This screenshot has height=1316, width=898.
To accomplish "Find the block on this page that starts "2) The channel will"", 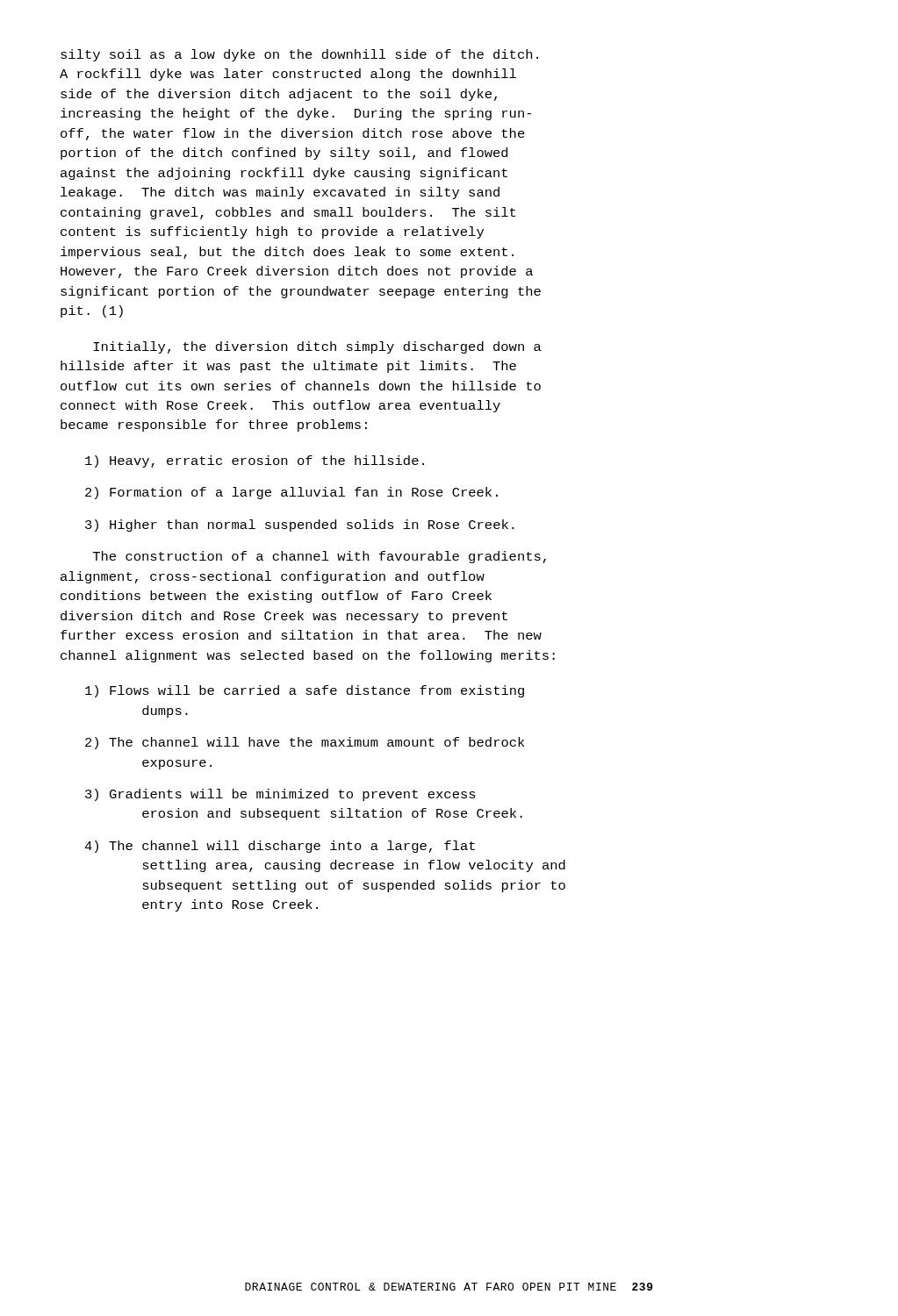I will [461, 753].
